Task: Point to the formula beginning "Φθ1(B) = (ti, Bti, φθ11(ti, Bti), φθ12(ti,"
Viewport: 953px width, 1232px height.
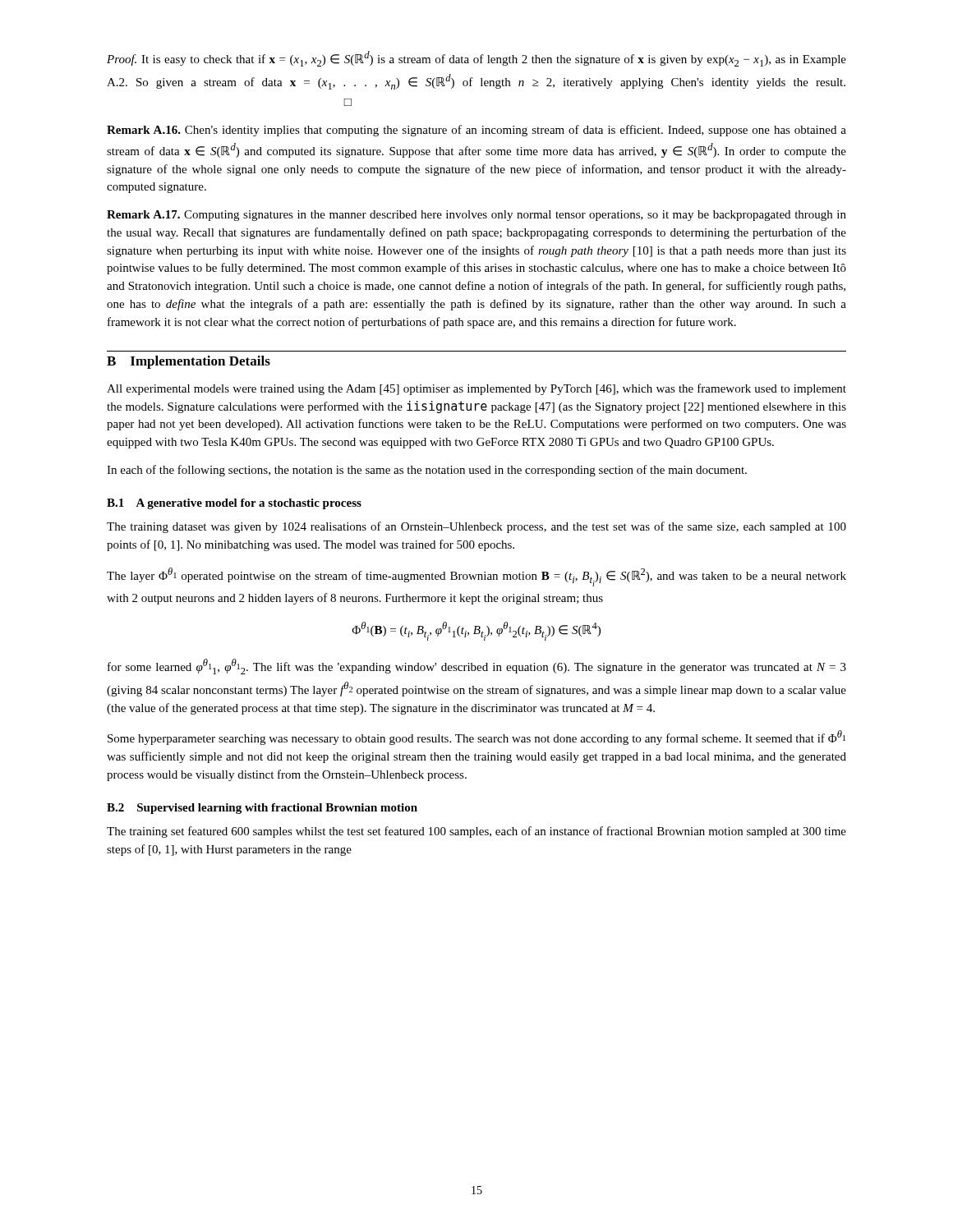Action: pyautogui.click(x=476, y=631)
